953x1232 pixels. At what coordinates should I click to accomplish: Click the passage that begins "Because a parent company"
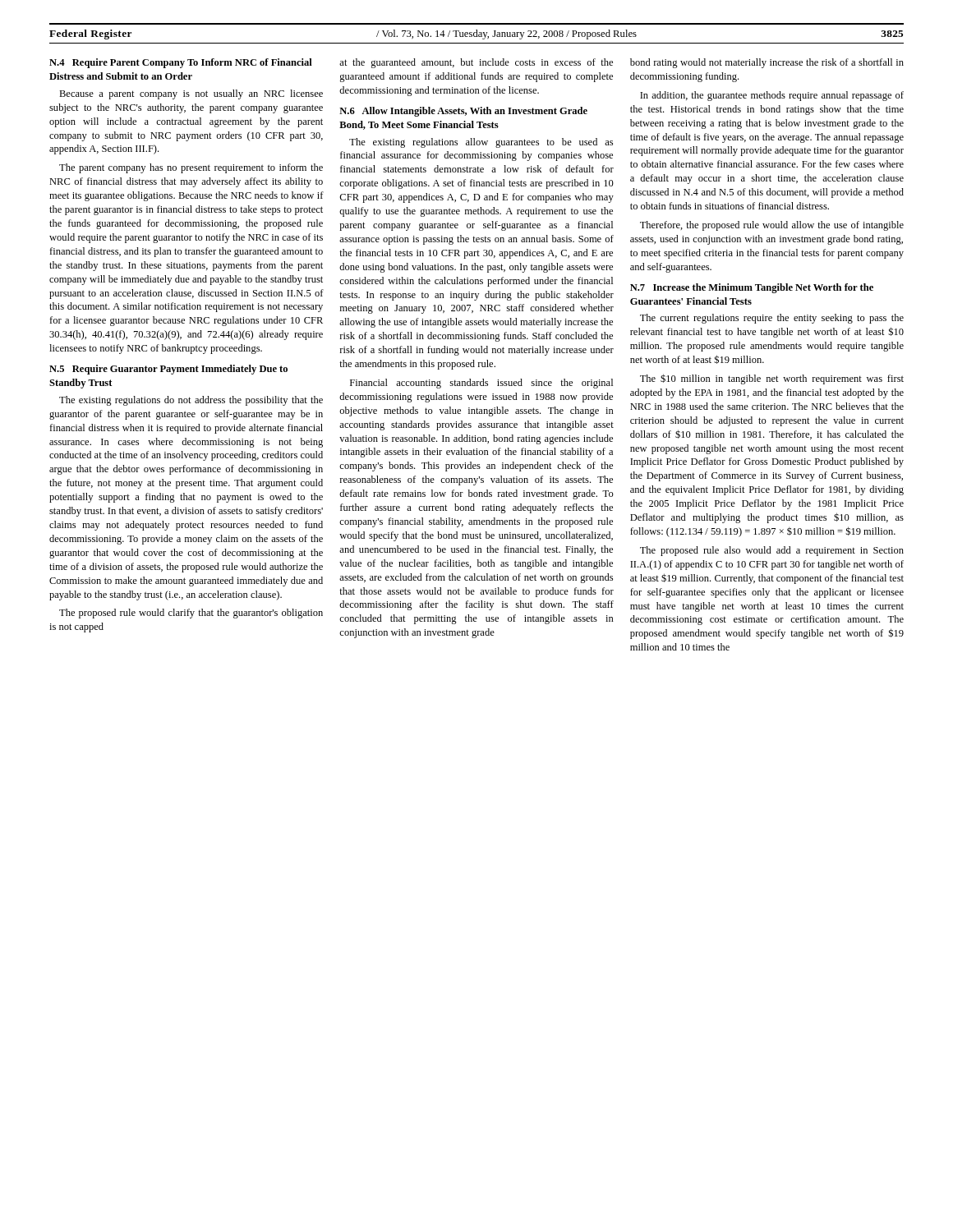click(186, 121)
